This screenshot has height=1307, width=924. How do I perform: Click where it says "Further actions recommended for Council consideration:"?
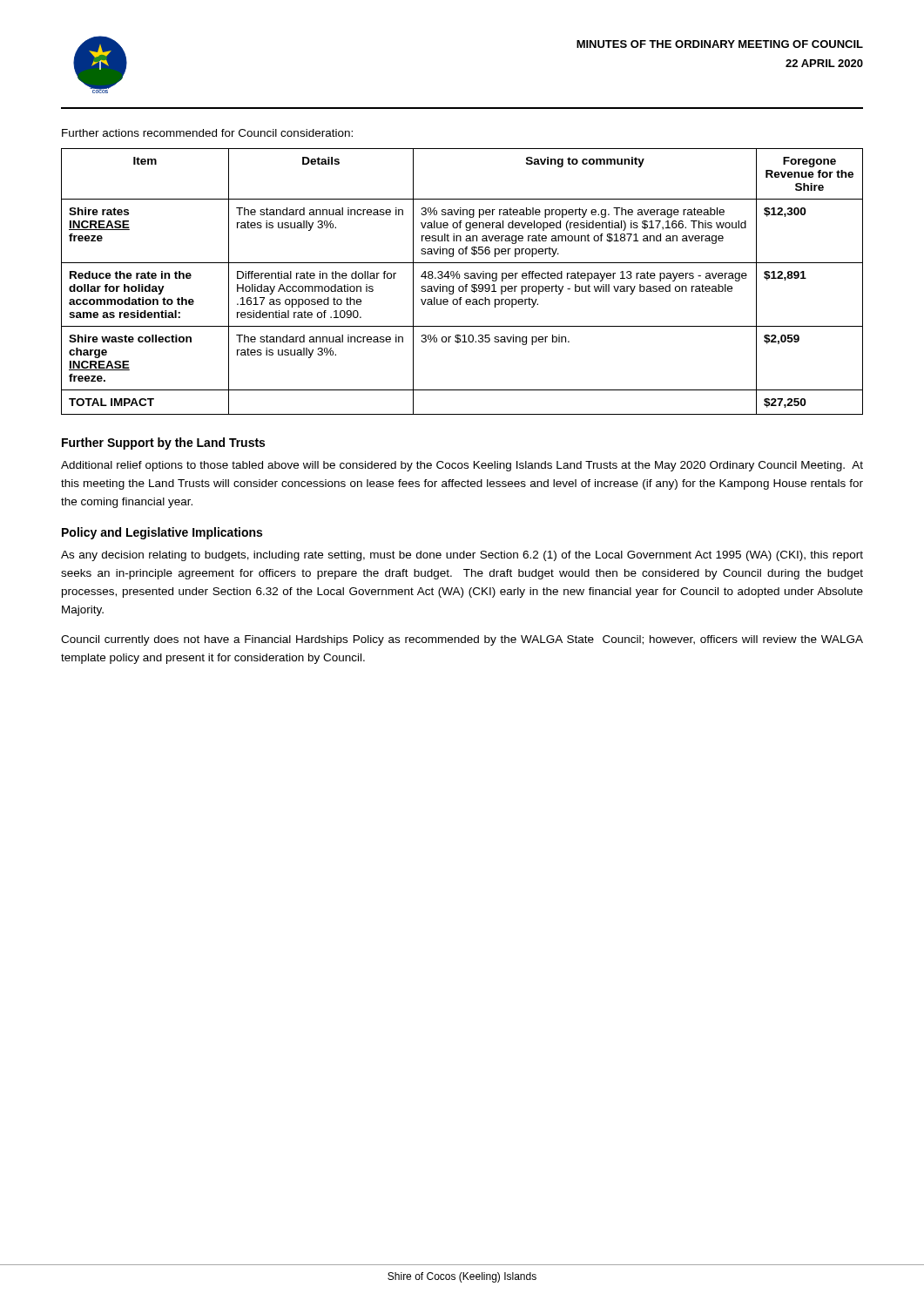(x=207, y=133)
